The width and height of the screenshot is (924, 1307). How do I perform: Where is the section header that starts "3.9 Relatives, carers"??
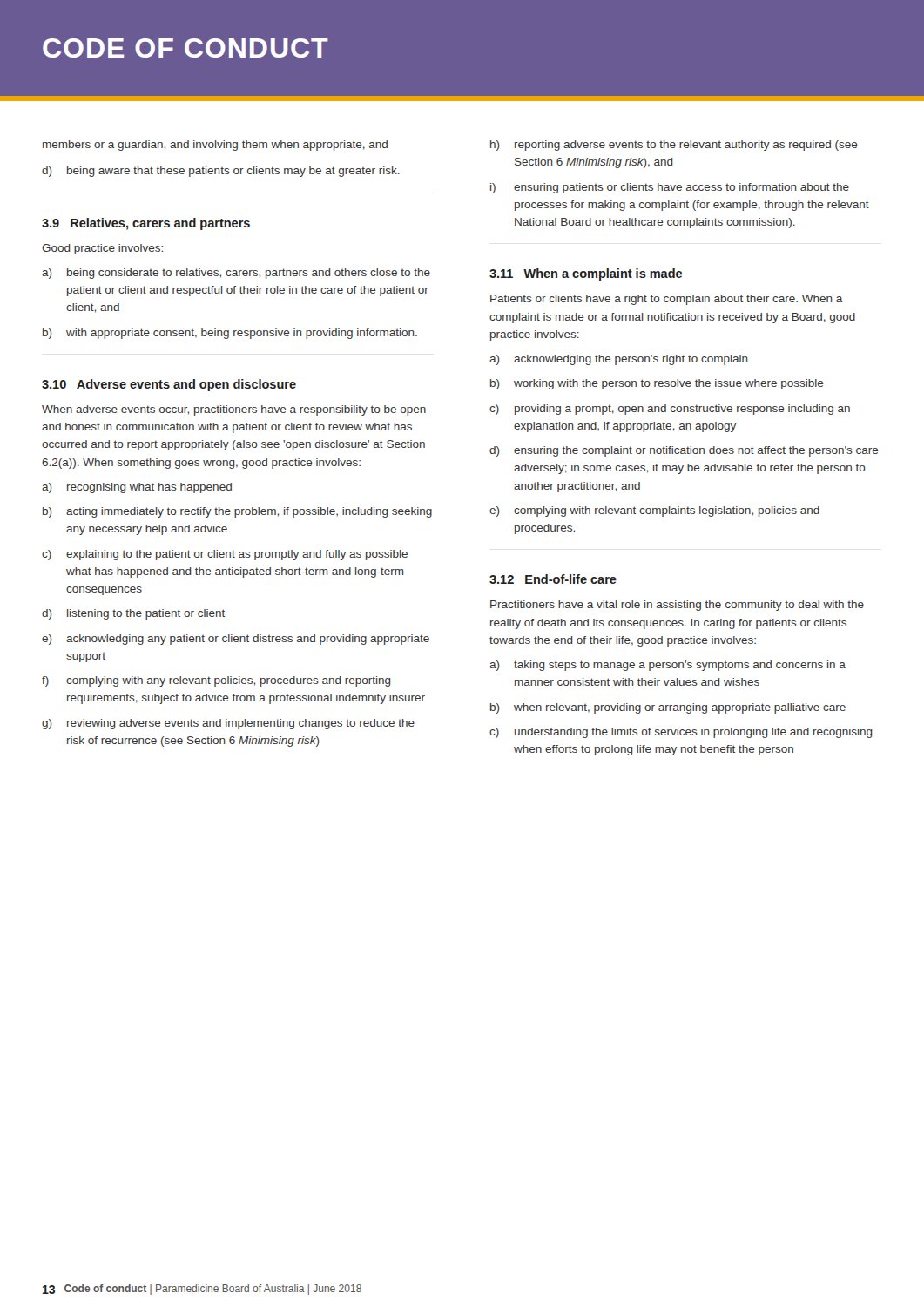[x=146, y=223]
